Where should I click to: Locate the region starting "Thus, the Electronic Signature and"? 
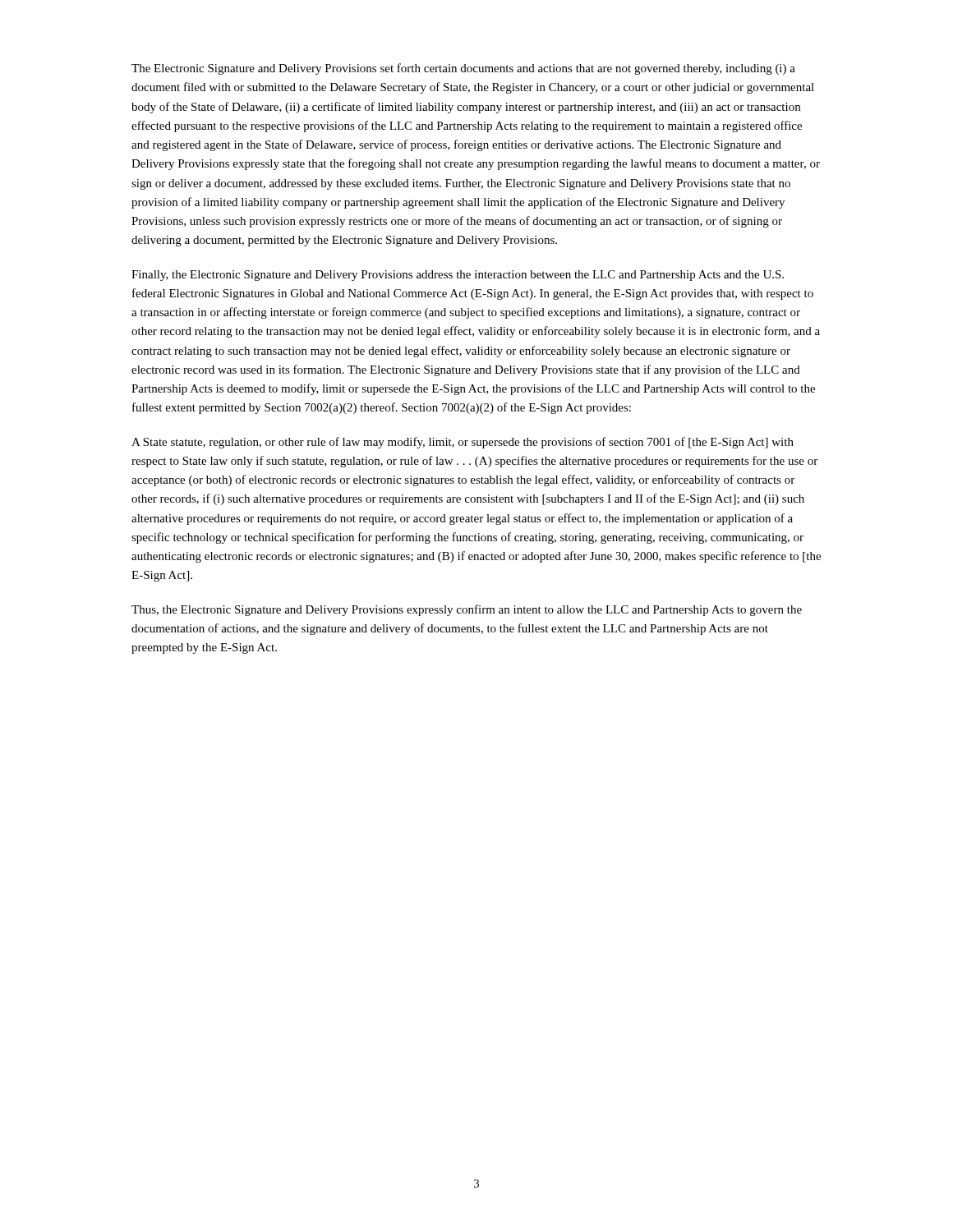coord(467,628)
